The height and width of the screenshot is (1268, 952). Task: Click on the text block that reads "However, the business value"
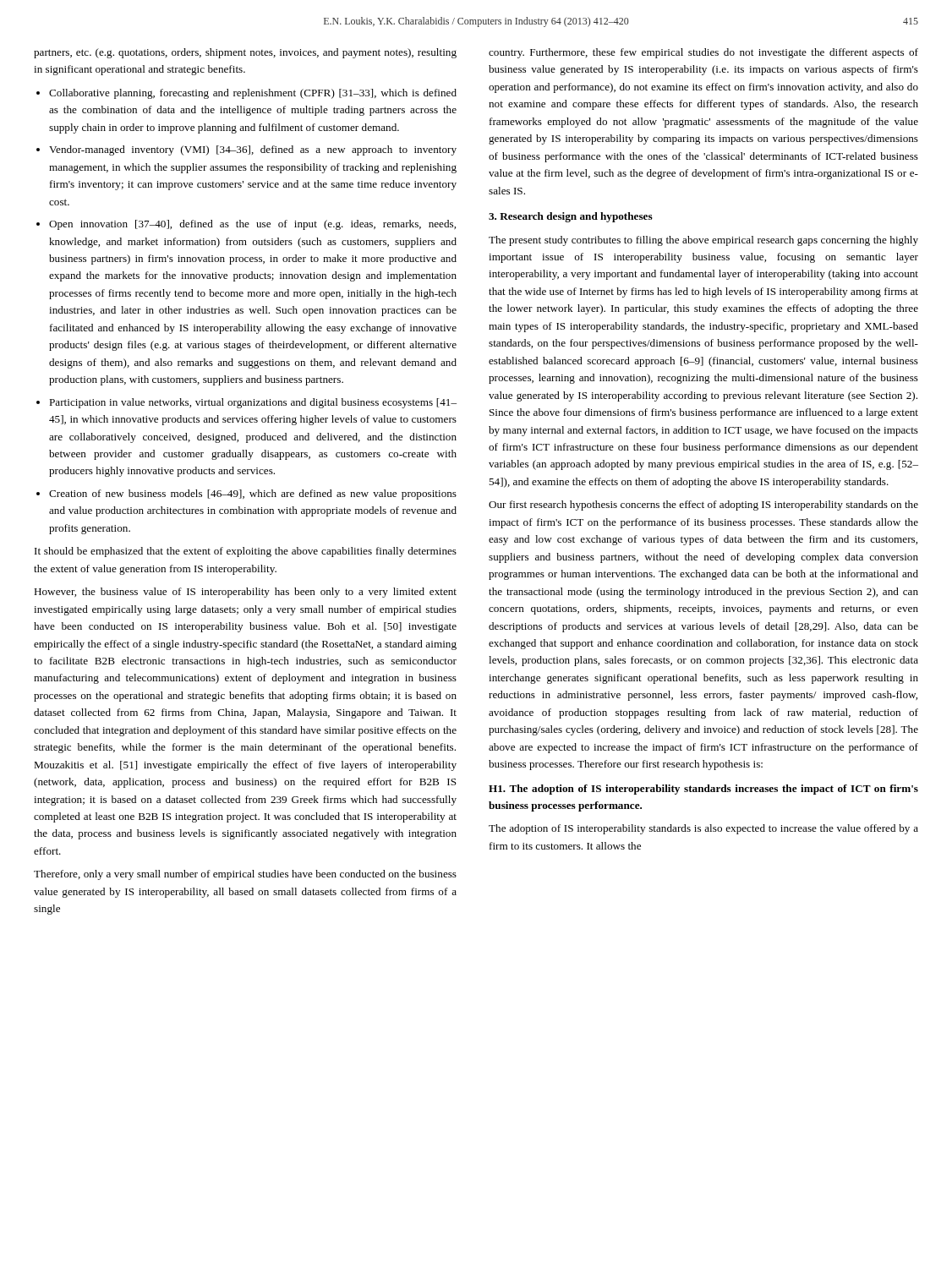(245, 722)
